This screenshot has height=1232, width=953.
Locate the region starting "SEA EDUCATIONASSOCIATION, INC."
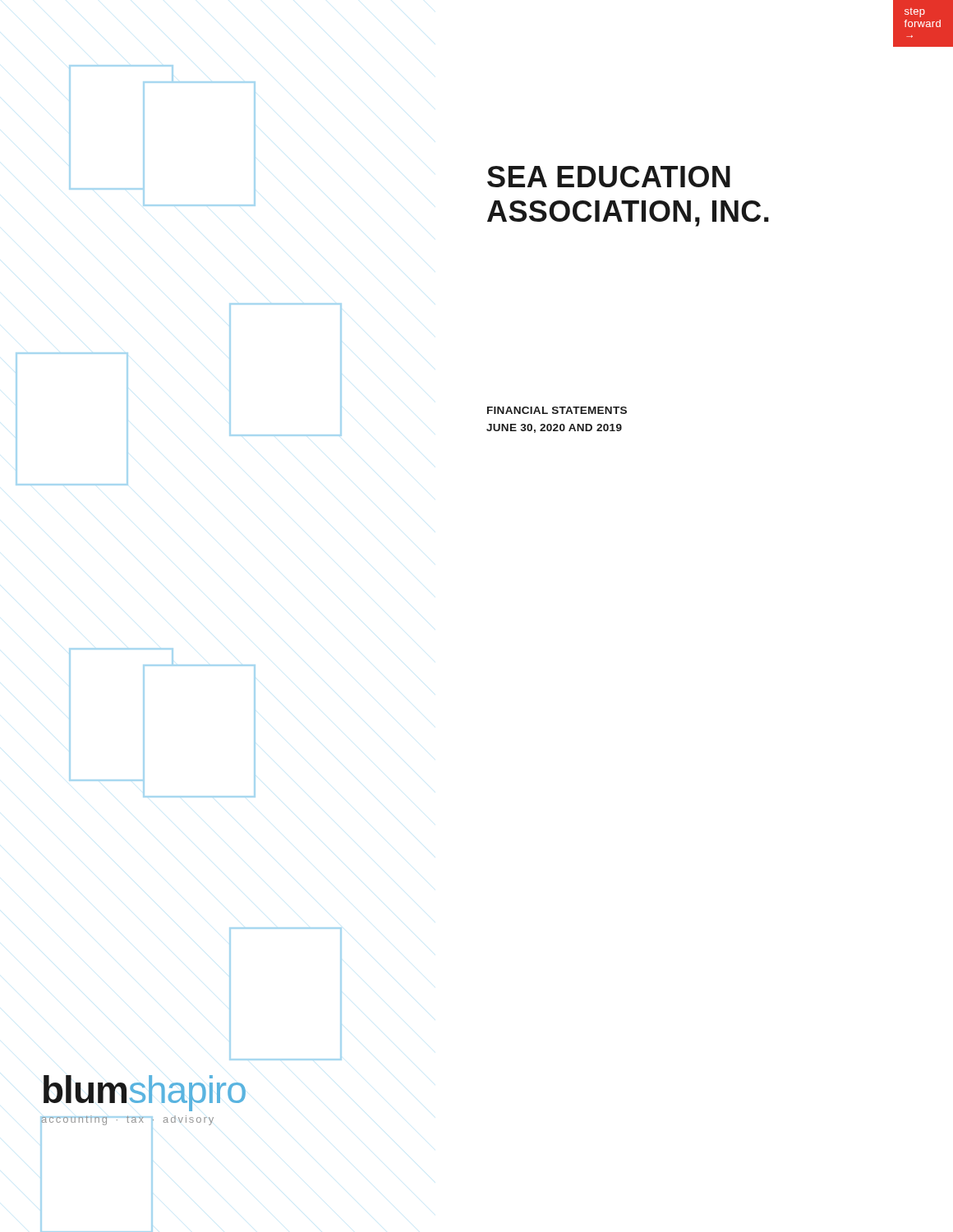[688, 195]
